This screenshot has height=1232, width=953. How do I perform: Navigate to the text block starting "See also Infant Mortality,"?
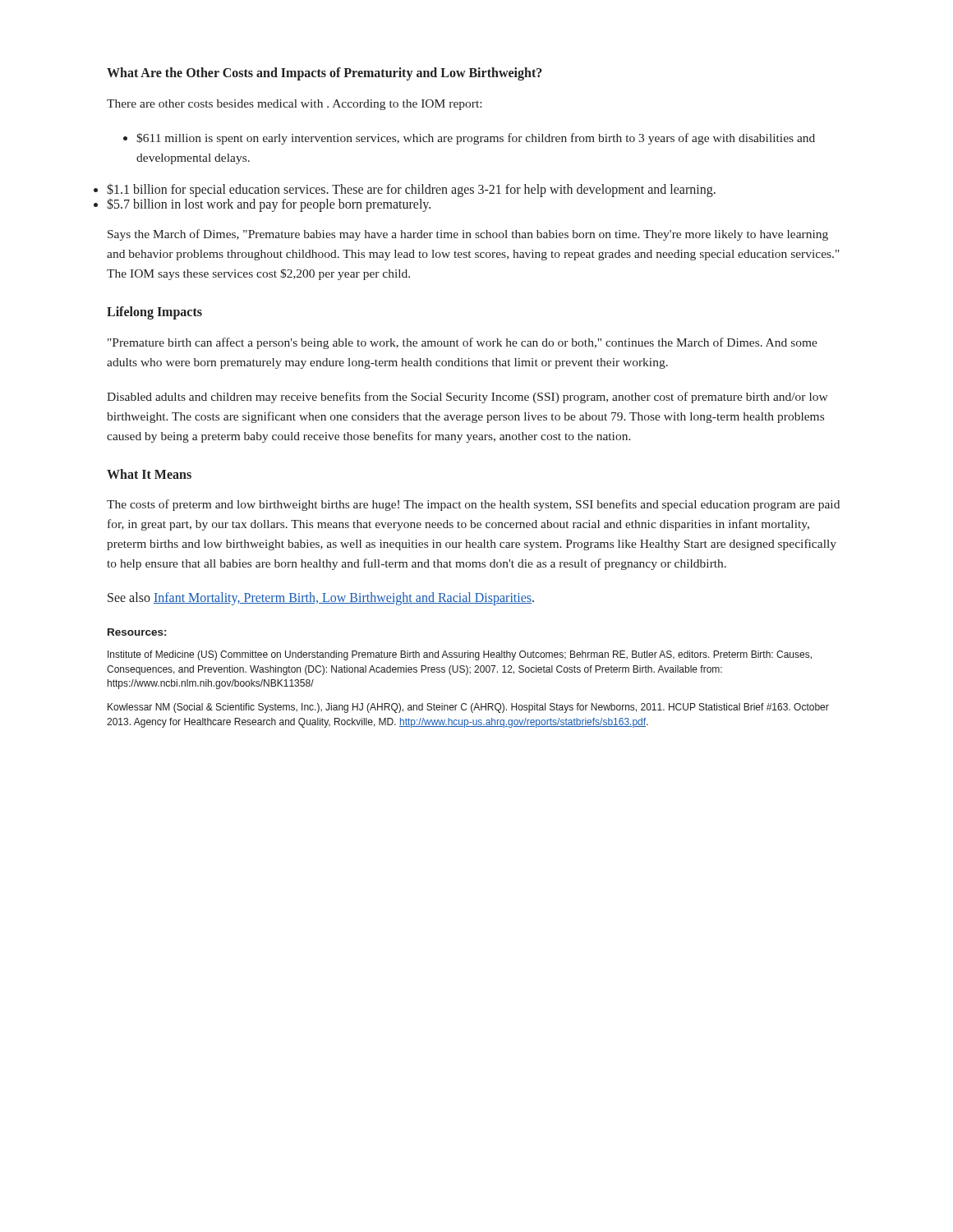click(x=476, y=598)
